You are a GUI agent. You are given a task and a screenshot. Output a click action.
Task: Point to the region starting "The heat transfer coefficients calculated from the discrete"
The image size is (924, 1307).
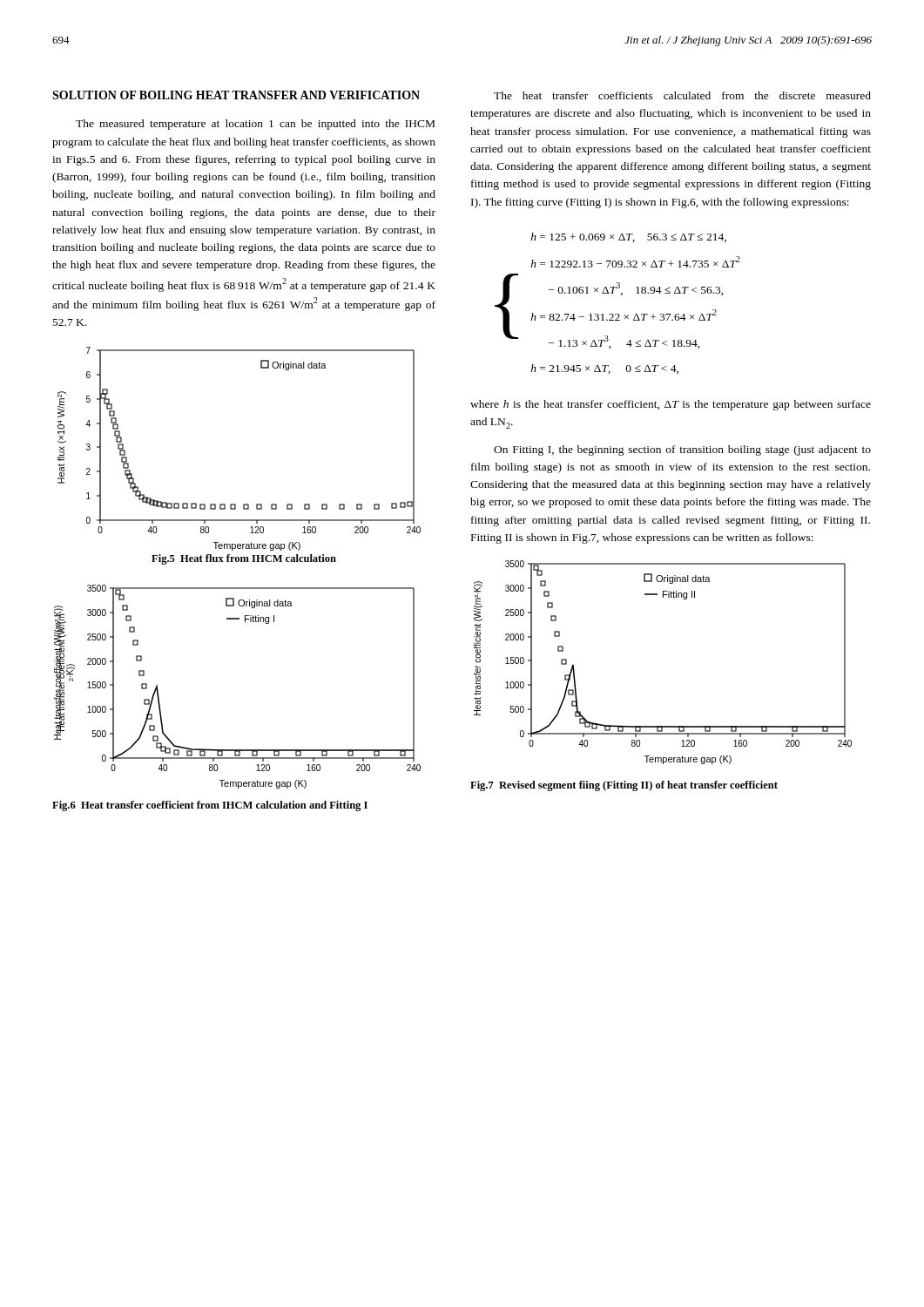click(671, 149)
